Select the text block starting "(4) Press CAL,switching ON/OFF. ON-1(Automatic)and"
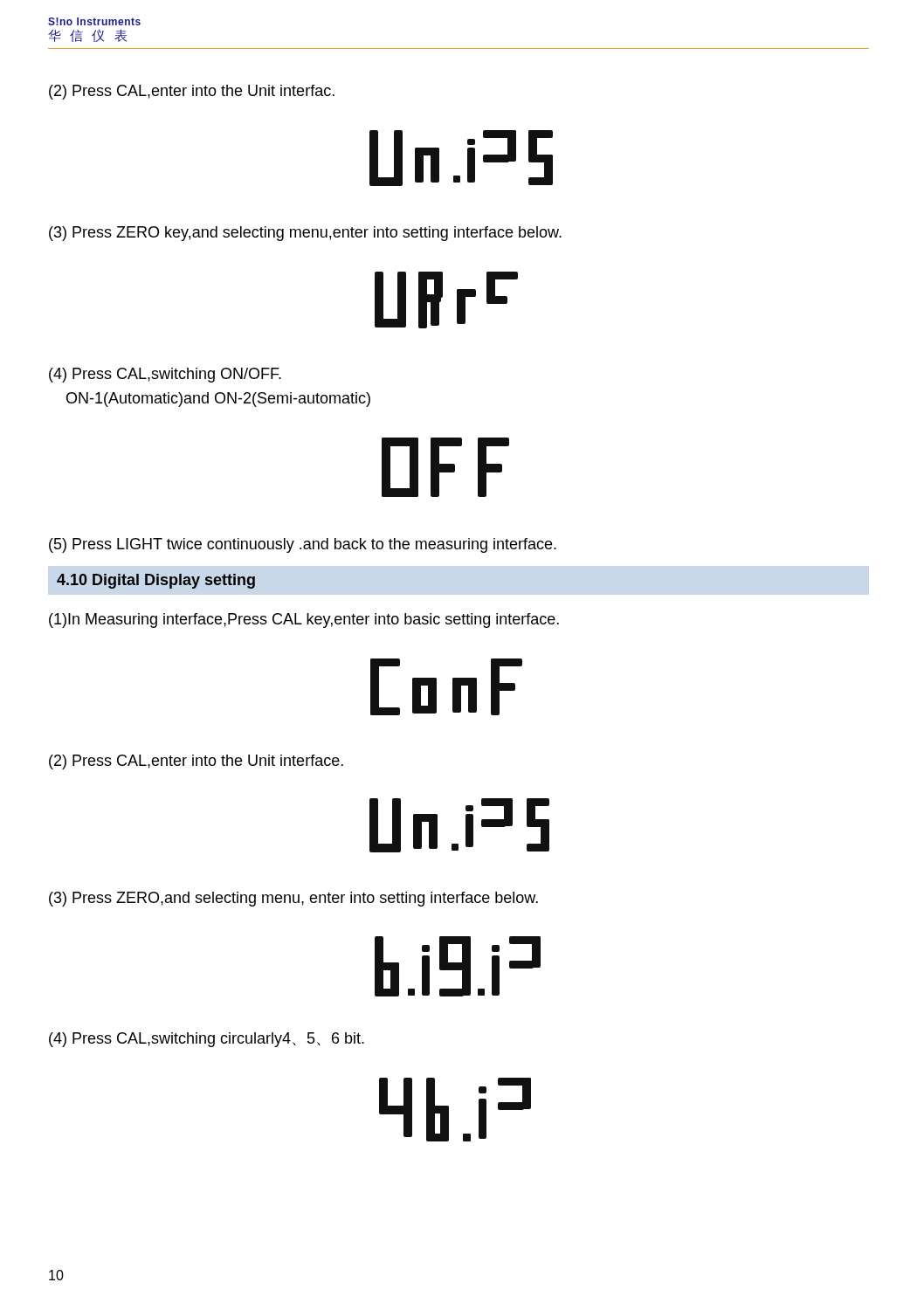 tap(210, 386)
